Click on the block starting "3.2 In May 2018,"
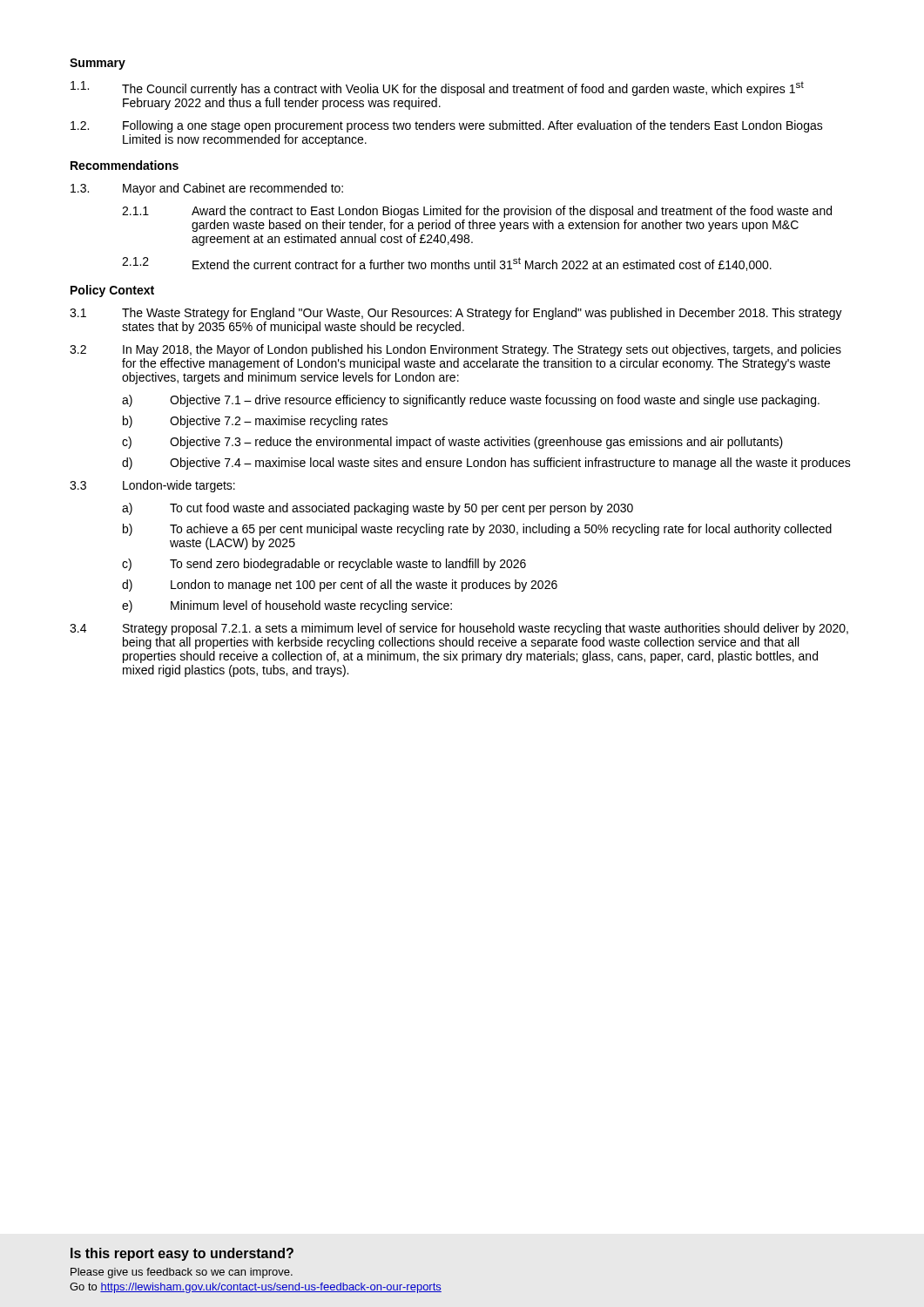924x1307 pixels. point(462,364)
